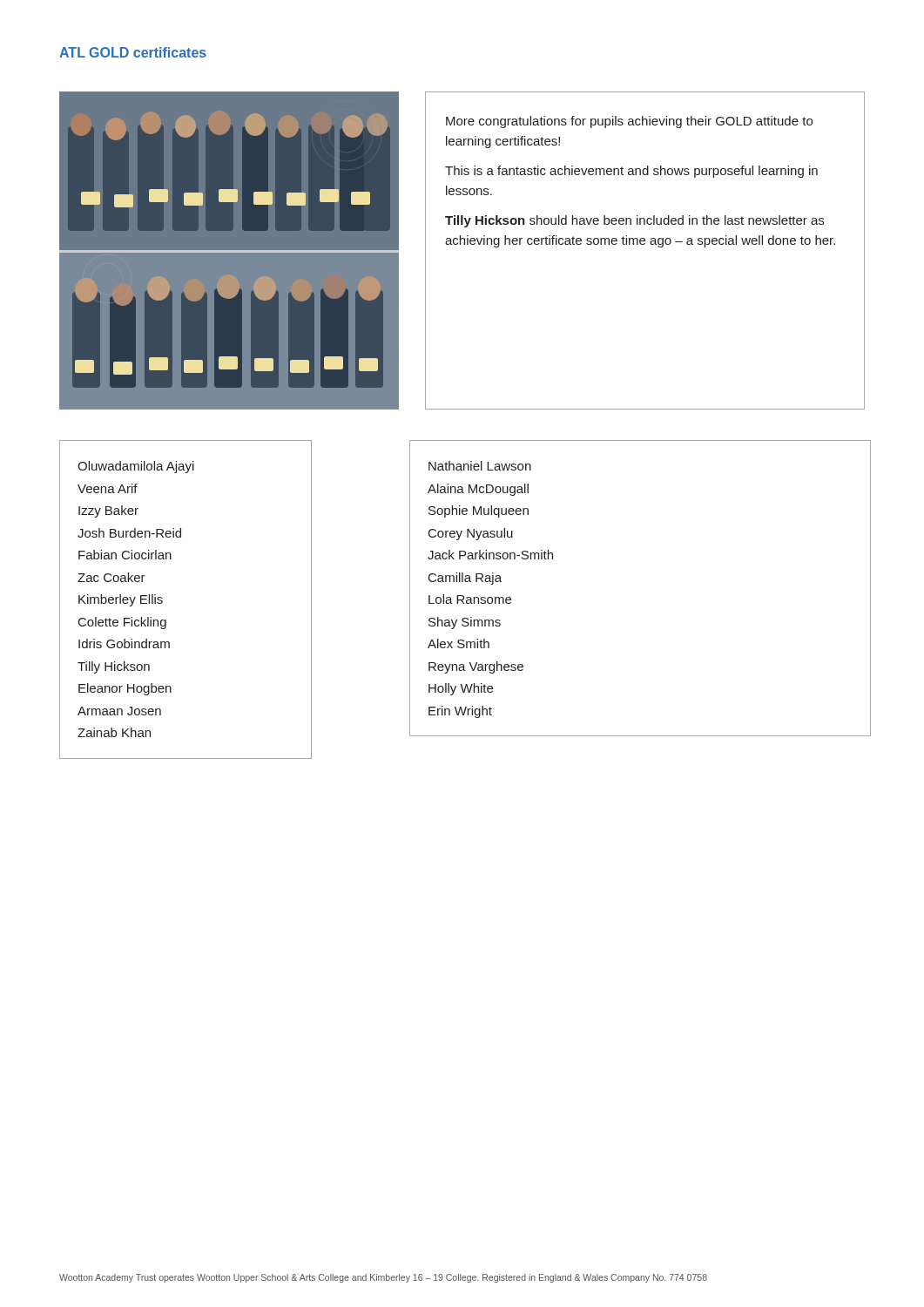The width and height of the screenshot is (924, 1307).
Task: Click on the passage starting "Eleanor Hogben"
Action: coord(125,688)
